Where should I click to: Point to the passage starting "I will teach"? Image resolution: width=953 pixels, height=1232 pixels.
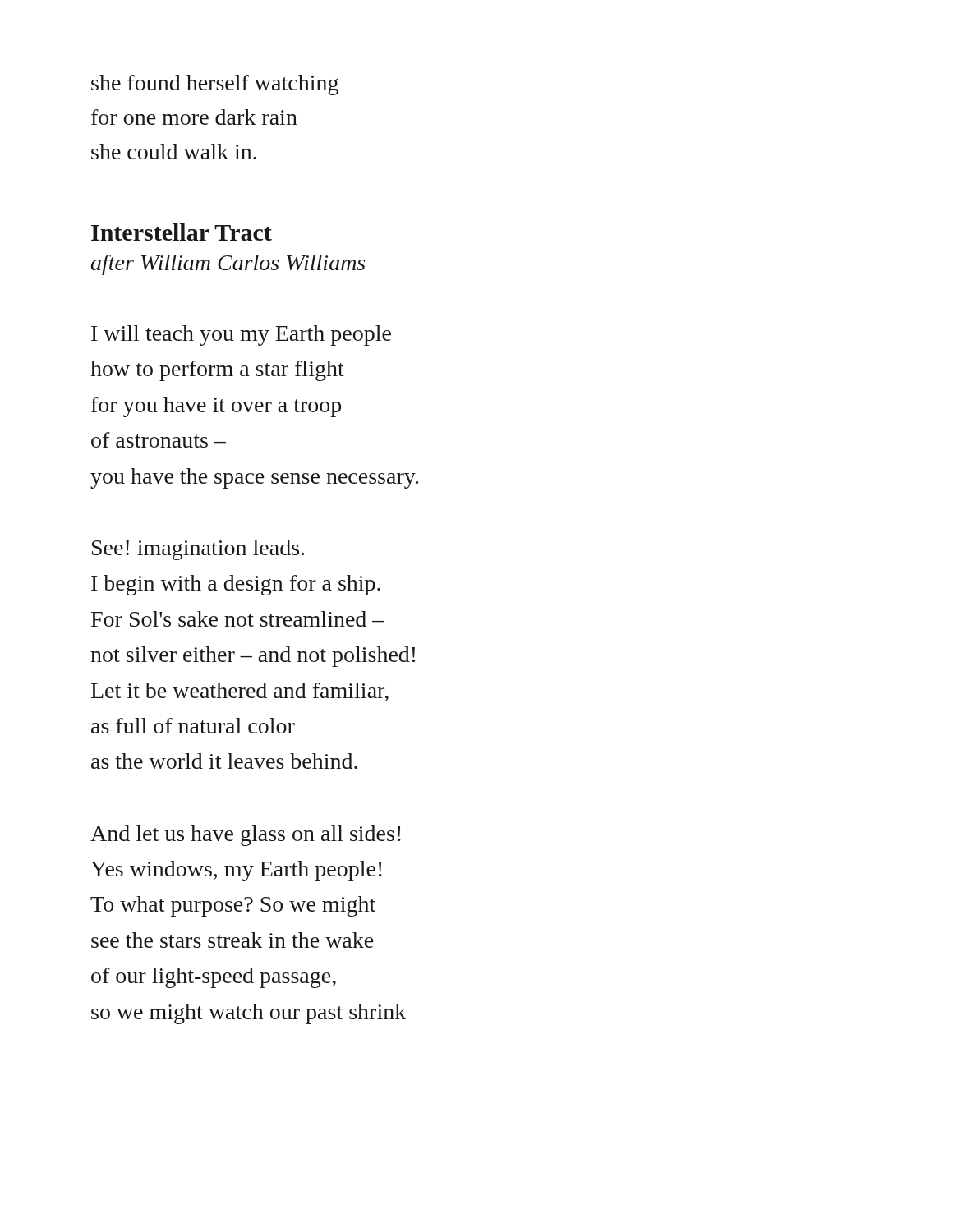(x=255, y=404)
